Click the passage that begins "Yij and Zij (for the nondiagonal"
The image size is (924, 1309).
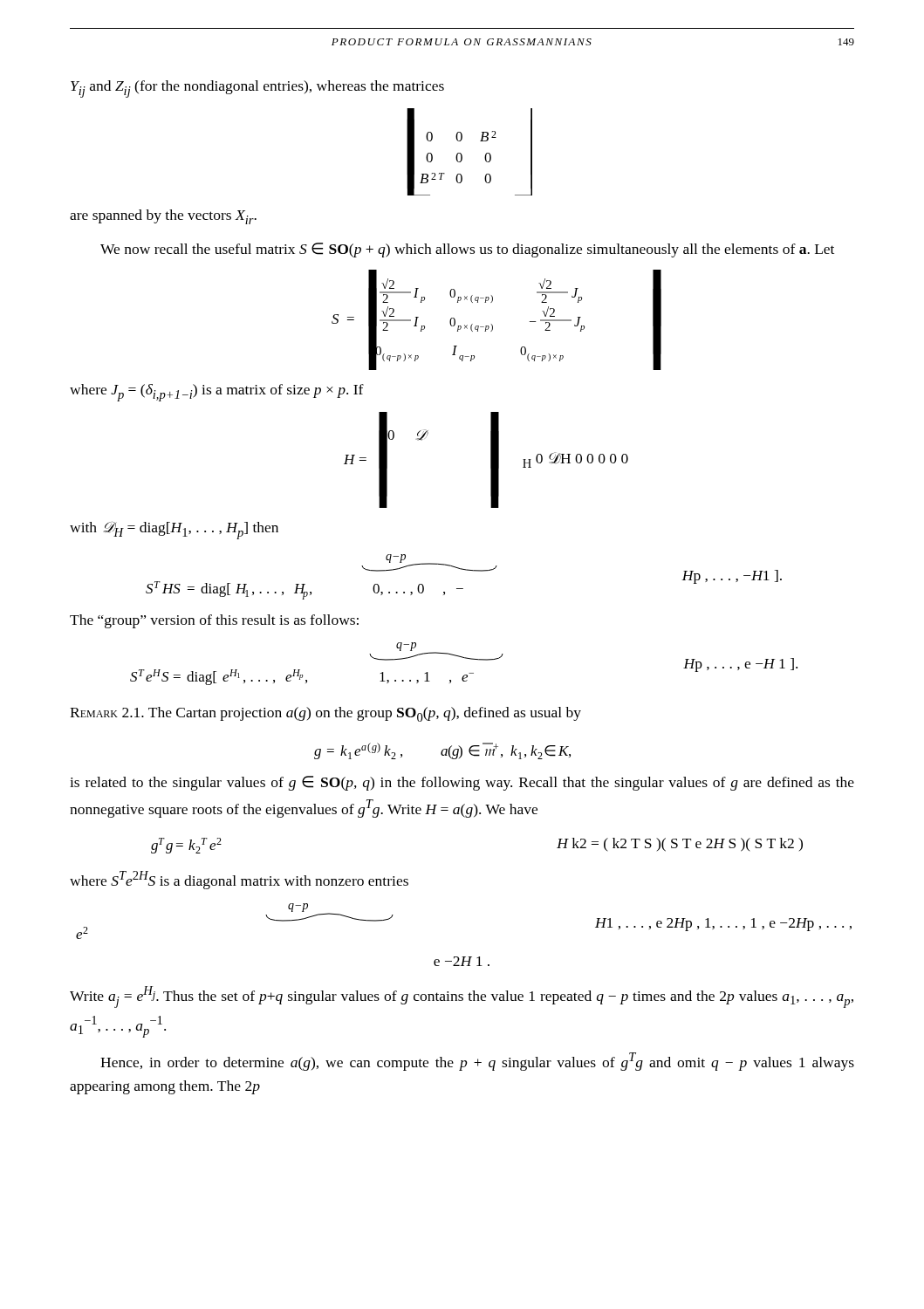point(257,89)
